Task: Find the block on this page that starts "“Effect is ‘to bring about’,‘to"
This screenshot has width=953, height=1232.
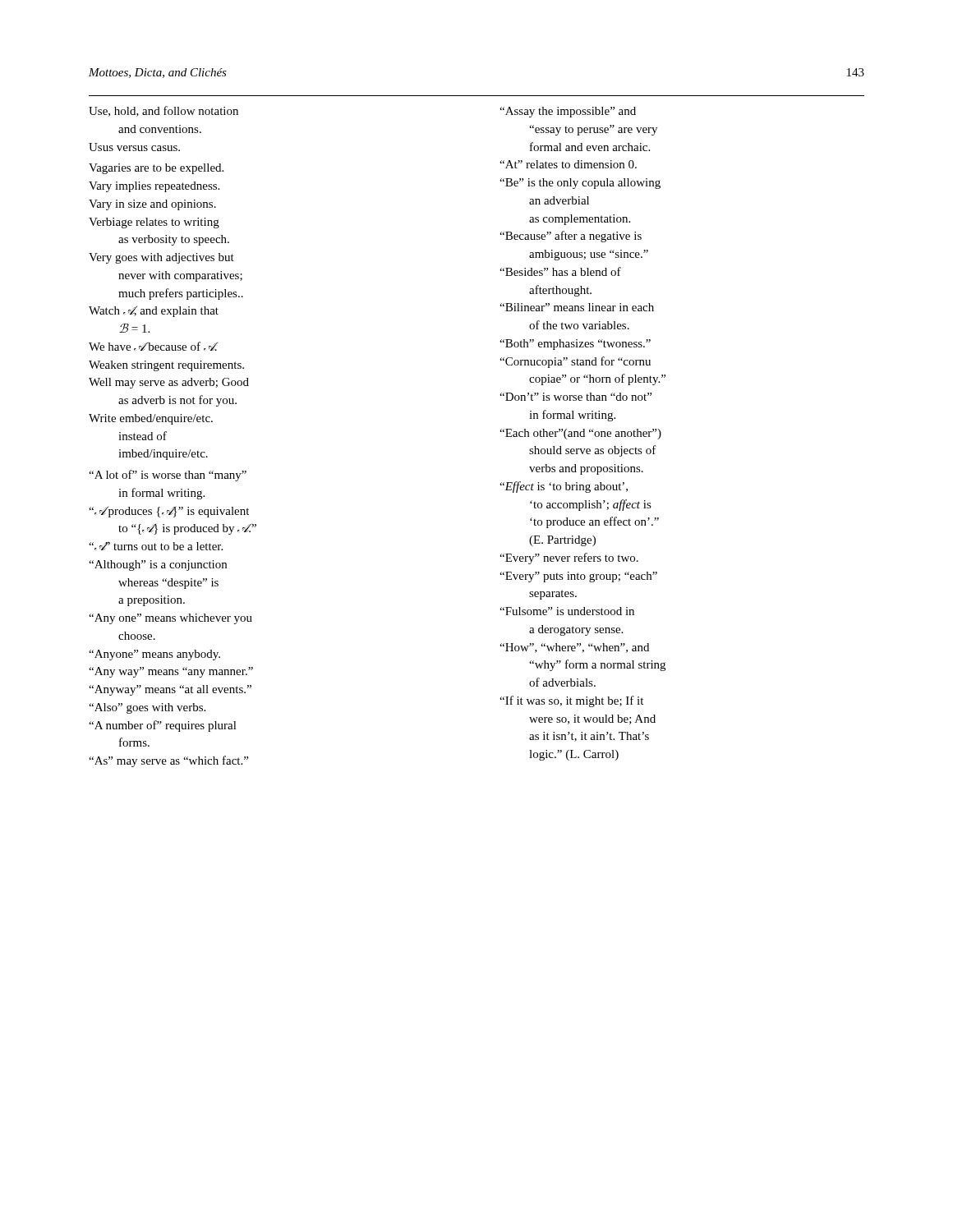Action: pos(579,513)
